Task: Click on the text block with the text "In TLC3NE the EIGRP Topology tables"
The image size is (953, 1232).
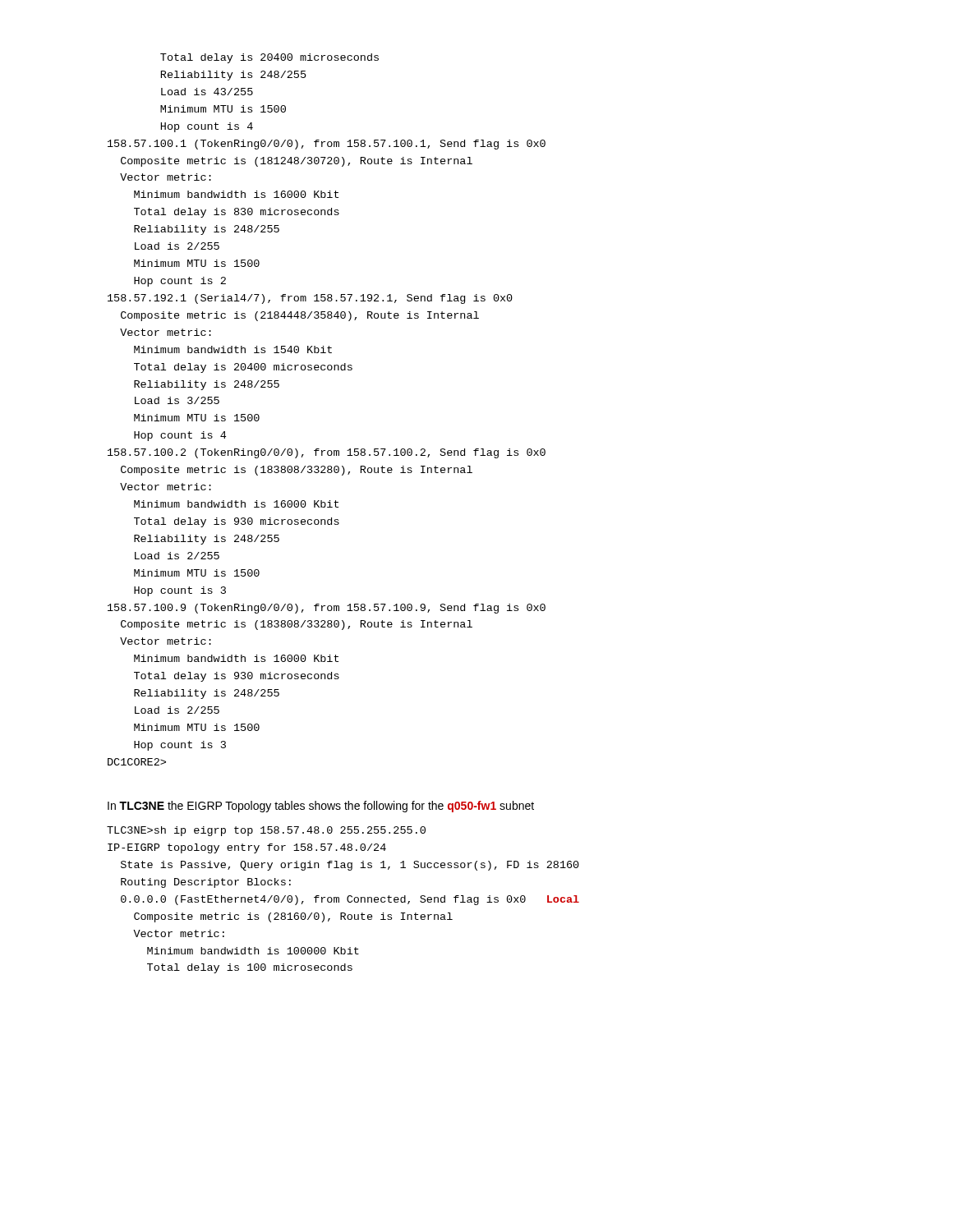Action: point(476,806)
